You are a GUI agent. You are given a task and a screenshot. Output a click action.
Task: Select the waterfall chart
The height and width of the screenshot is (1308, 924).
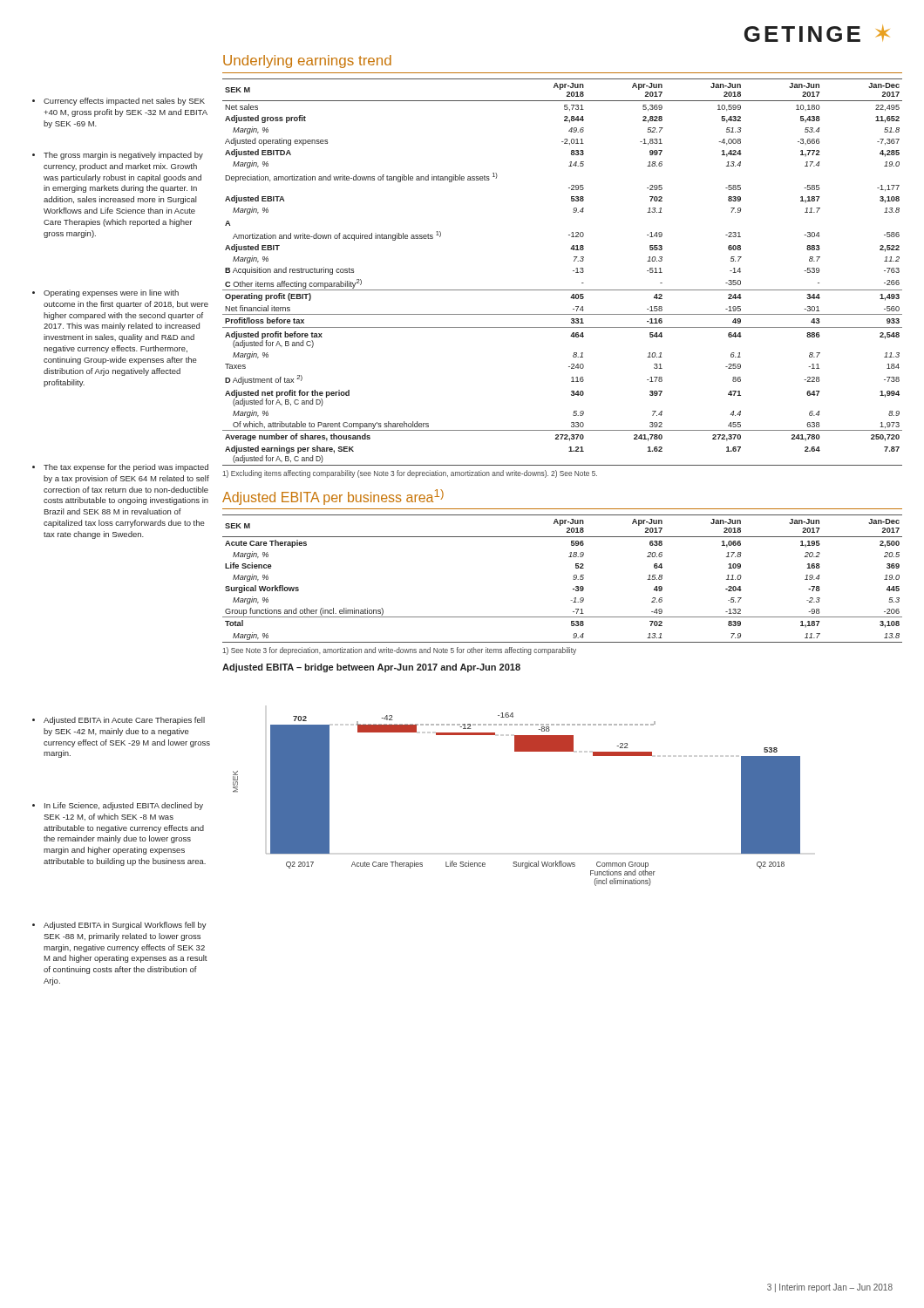527,786
